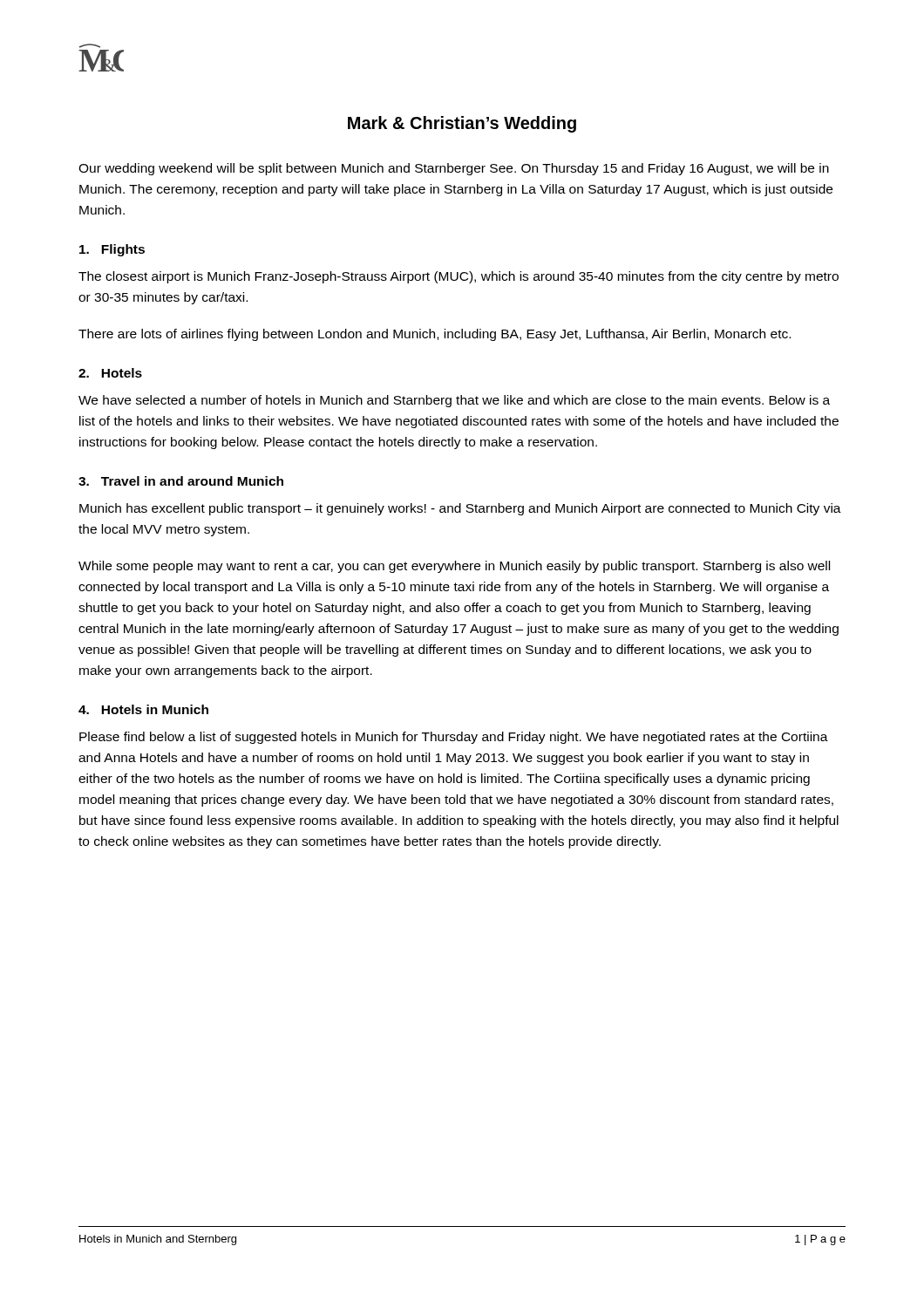Image resolution: width=924 pixels, height=1308 pixels.
Task: Click on the text block that reads "The closest airport is"
Action: tap(459, 287)
